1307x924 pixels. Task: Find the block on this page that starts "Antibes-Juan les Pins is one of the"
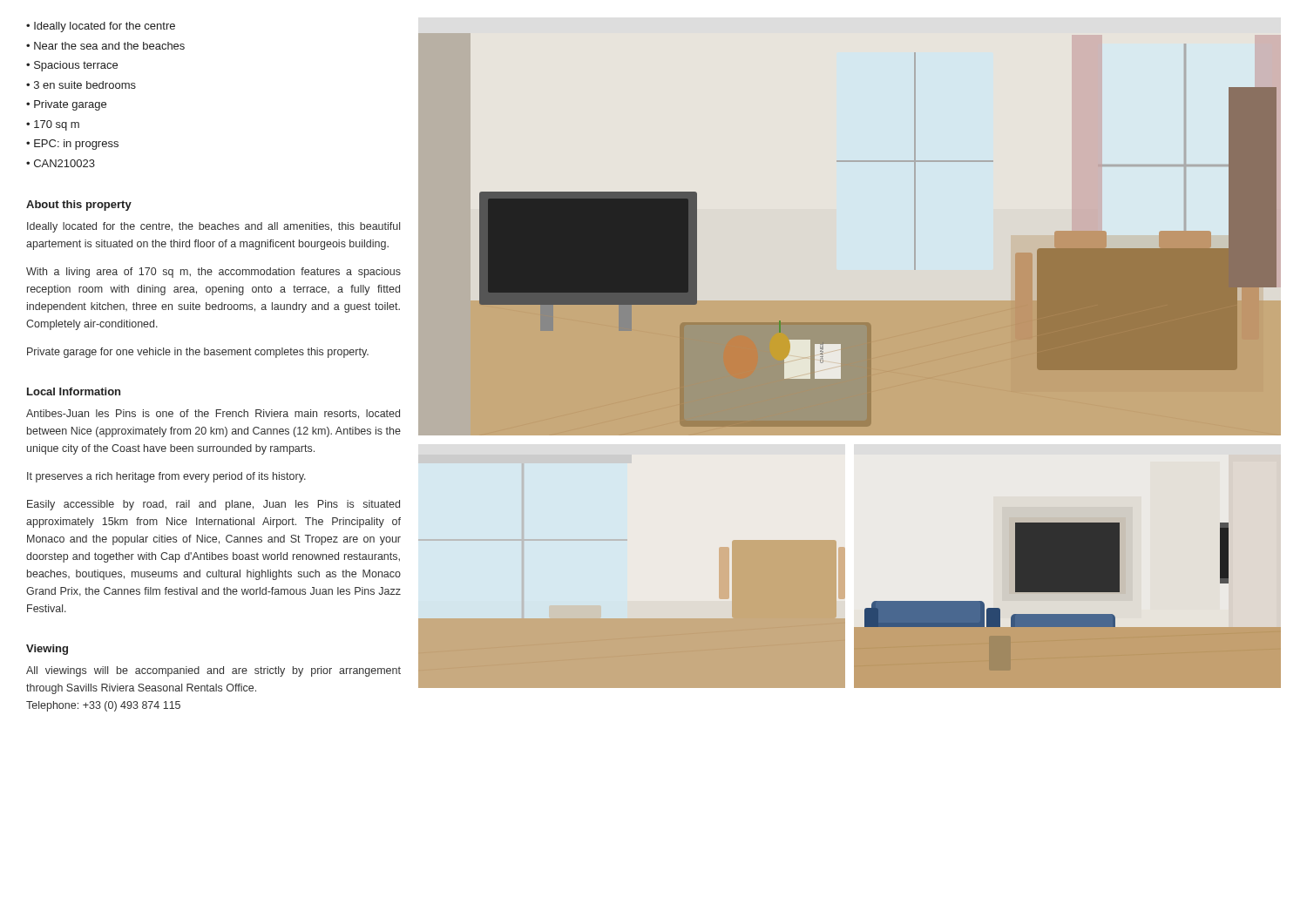click(x=213, y=431)
